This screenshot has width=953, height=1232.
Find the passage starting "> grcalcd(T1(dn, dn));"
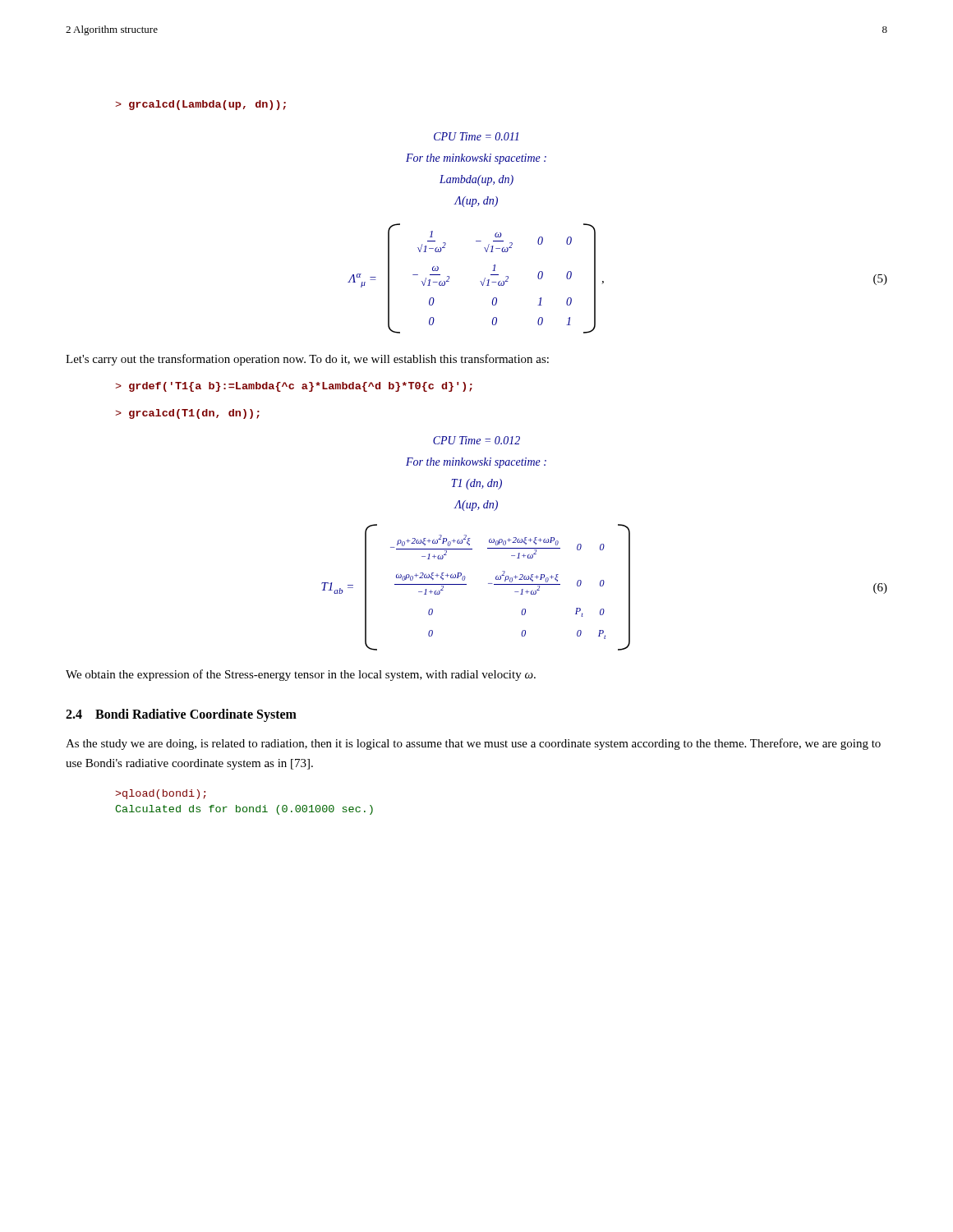pos(188,414)
